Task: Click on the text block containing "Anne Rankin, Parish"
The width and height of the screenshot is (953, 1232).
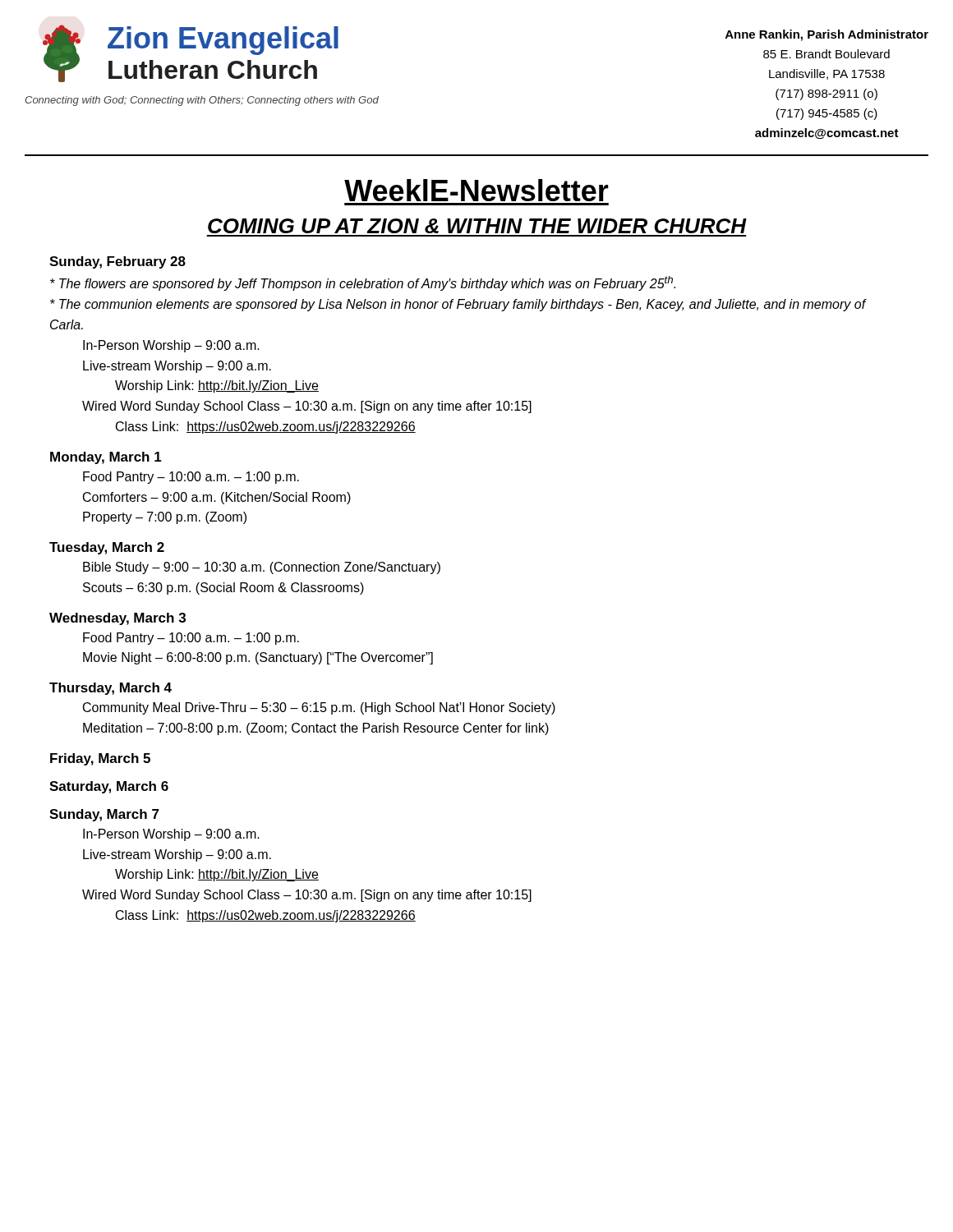Action: pyautogui.click(x=827, y=83)
